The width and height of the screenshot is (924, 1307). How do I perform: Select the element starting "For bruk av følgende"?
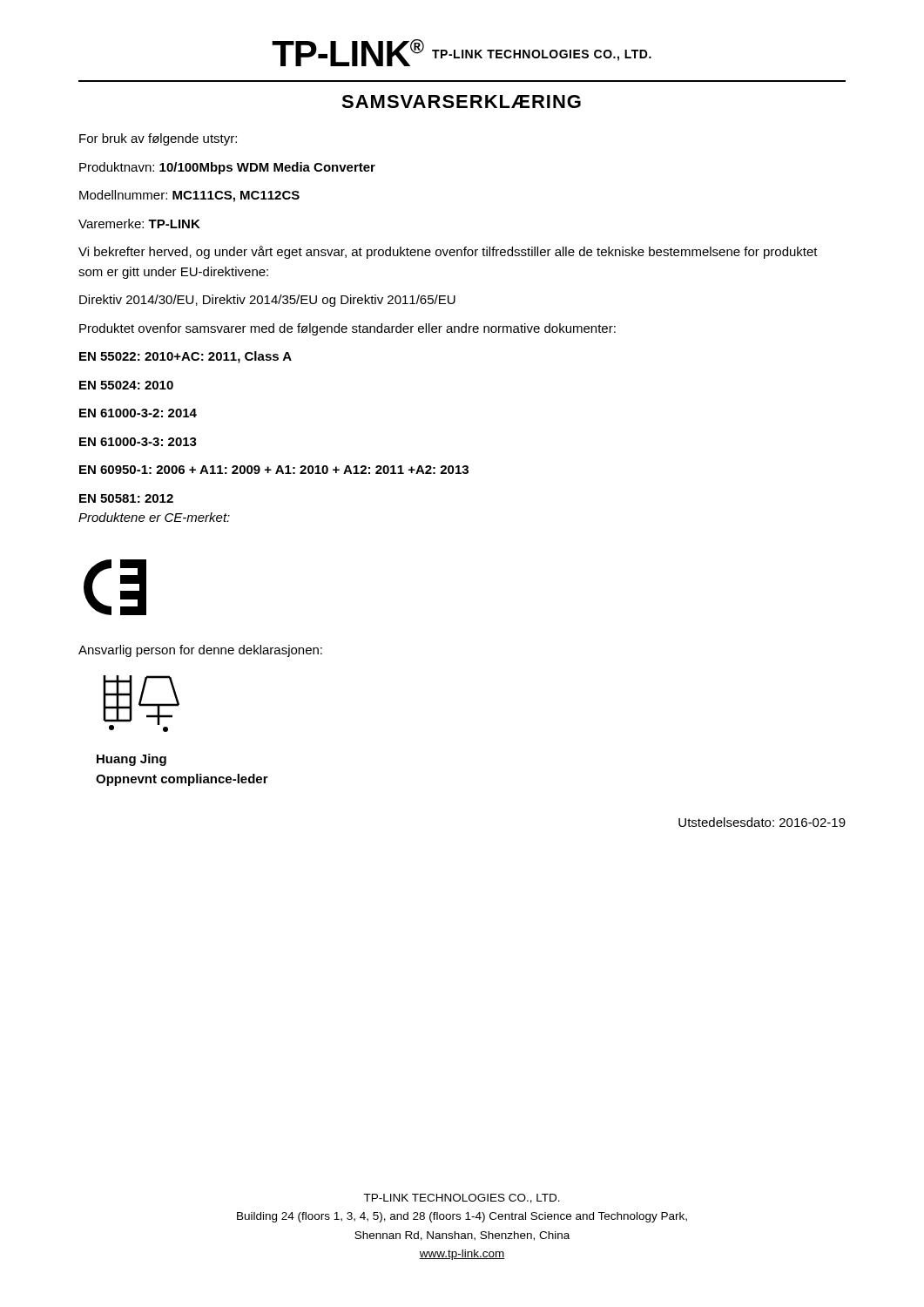158,138
